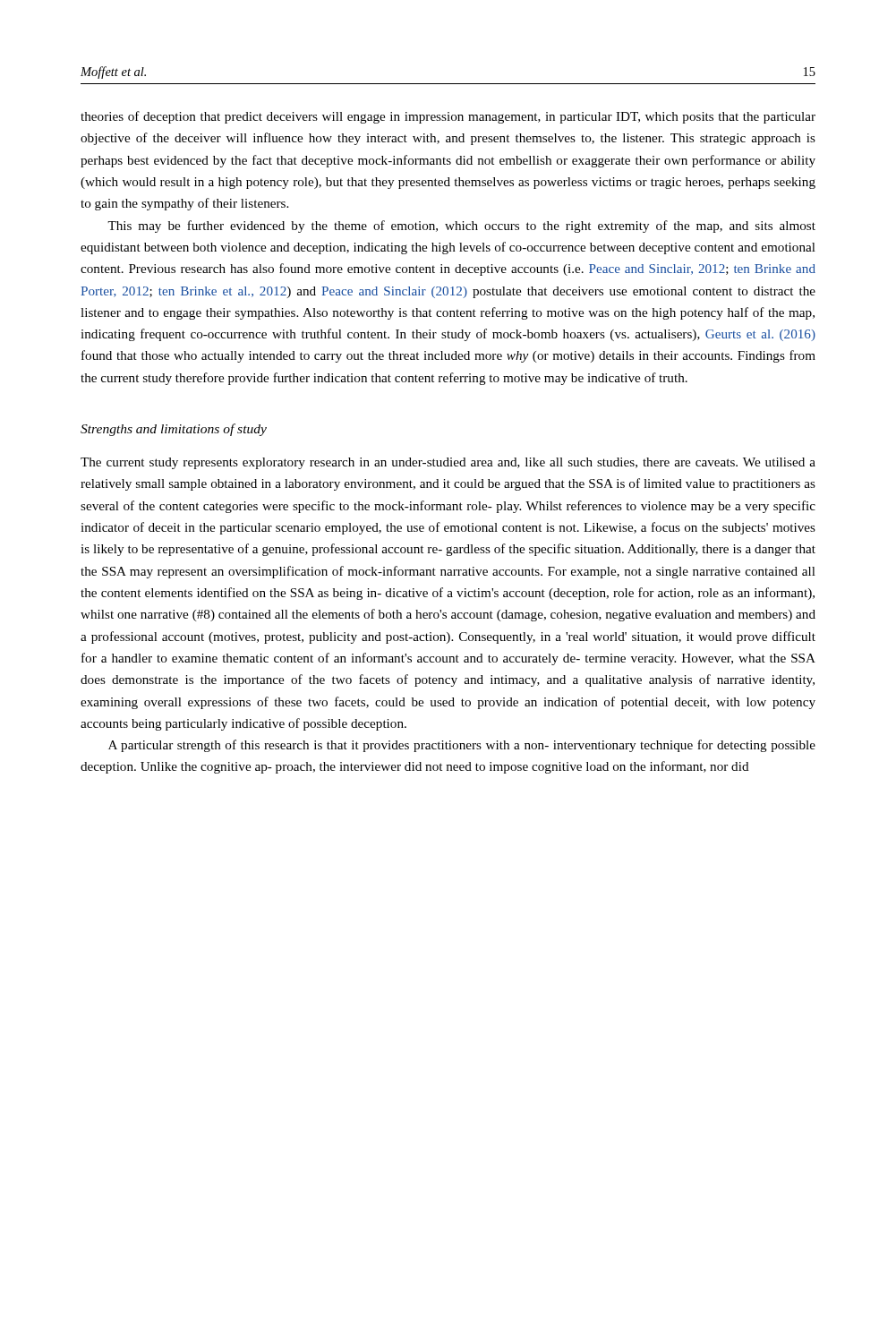This screenshot has width=896, height=1343.
Task: Where is the passage that starts "This may be further evidenced by the"?
Action: coord(448,301)
